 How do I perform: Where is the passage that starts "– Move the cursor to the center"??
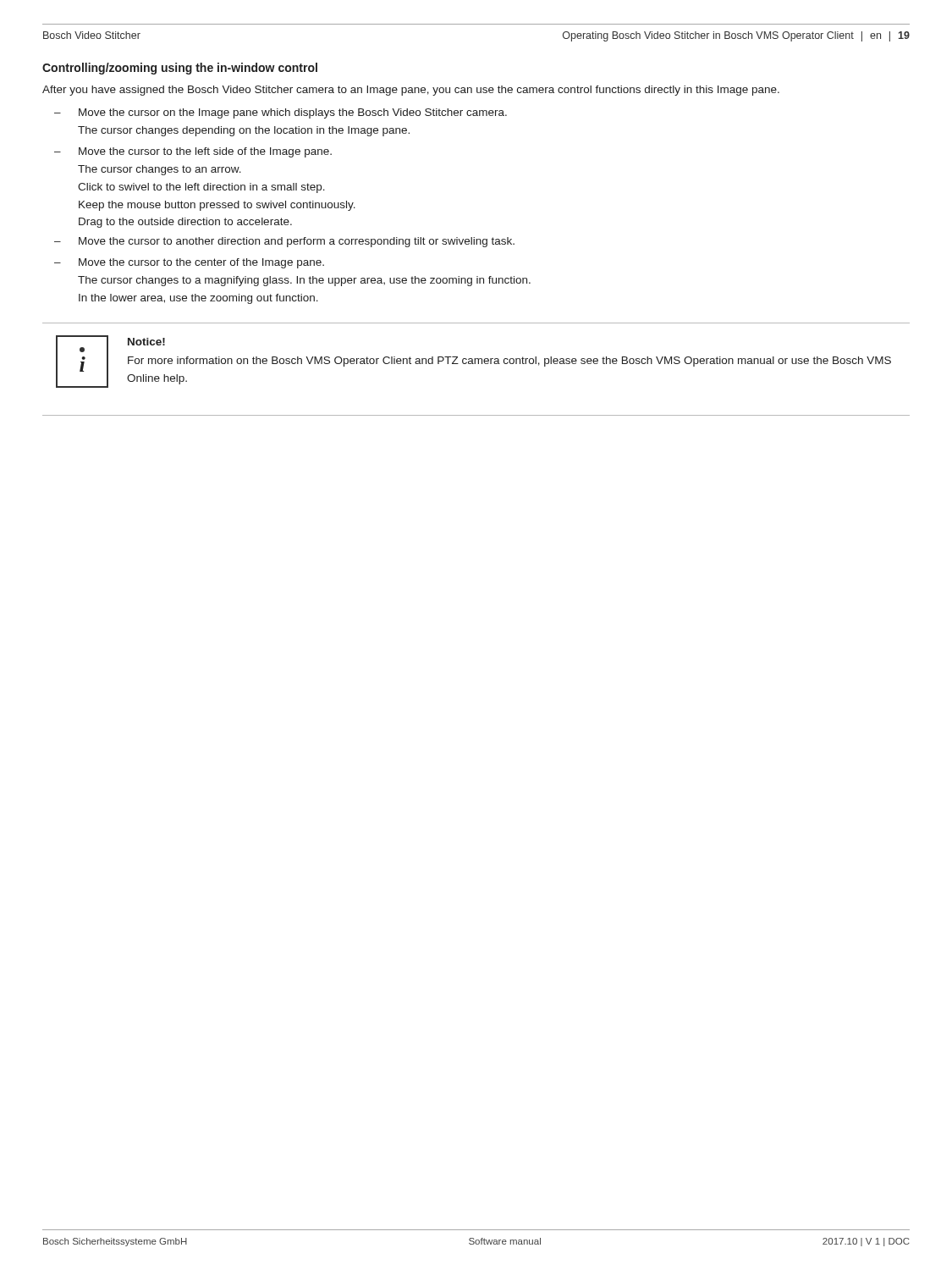point(476,281)
